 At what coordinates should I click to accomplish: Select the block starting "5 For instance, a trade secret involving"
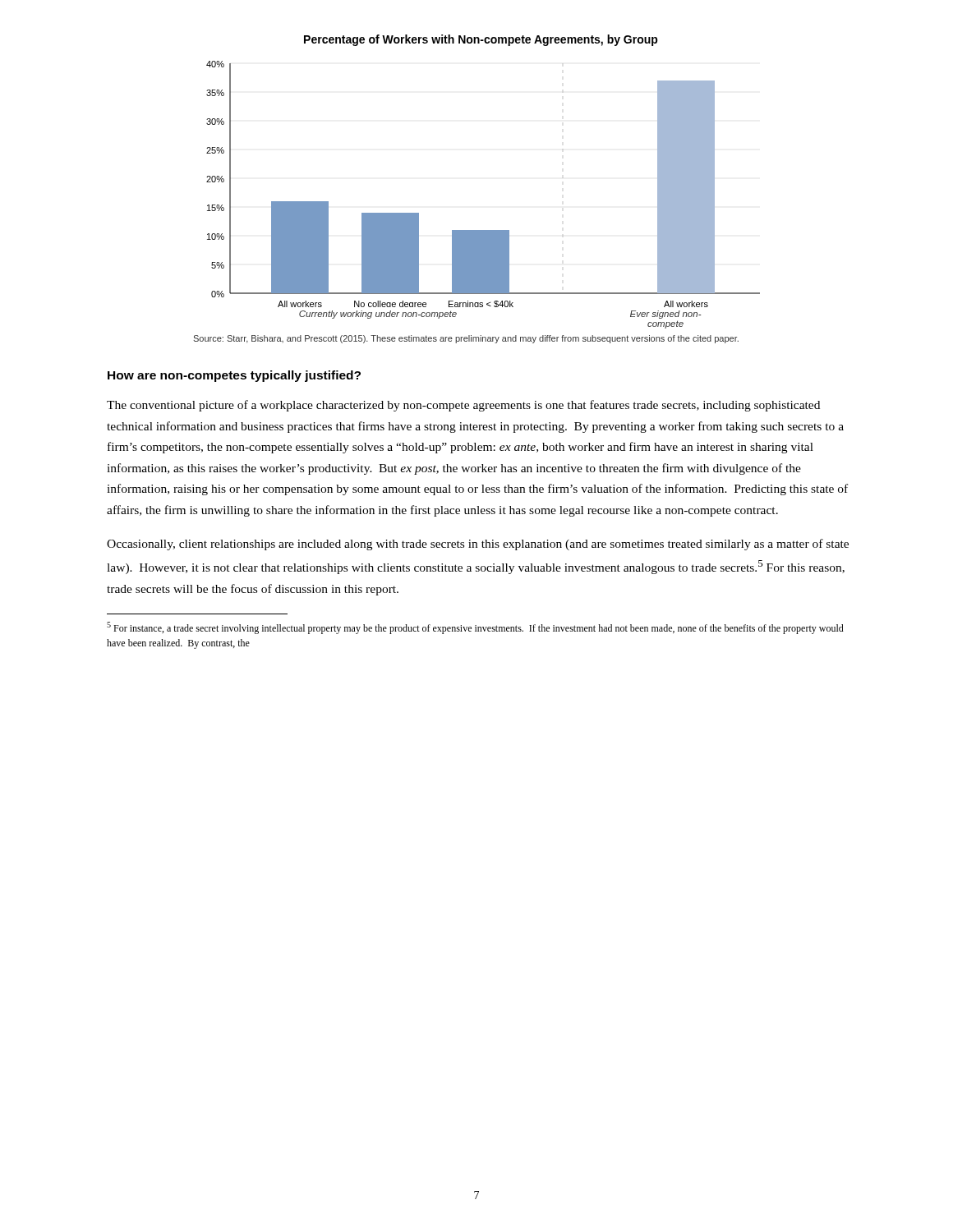475,634
